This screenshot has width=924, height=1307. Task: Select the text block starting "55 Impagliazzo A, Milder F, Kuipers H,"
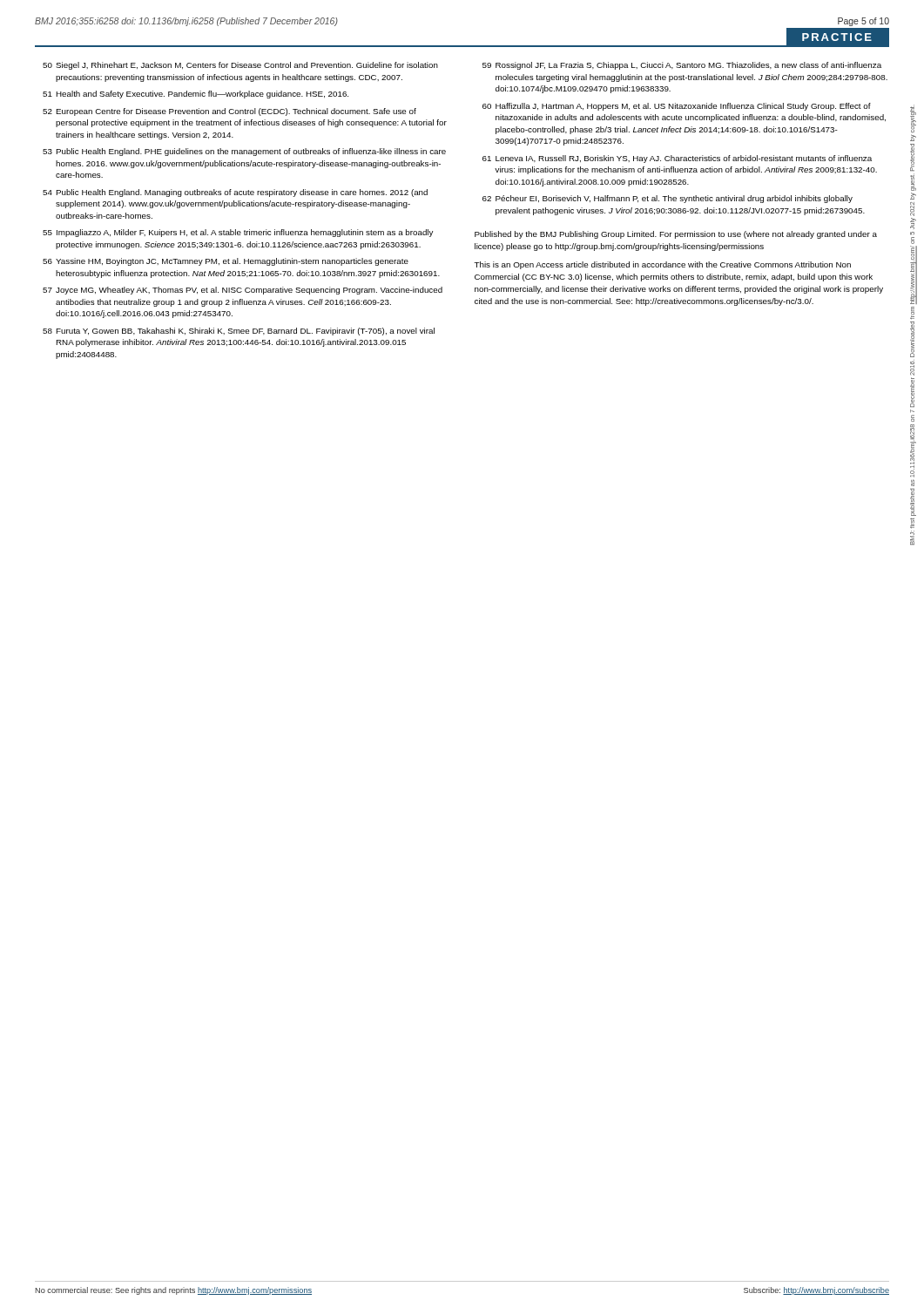pyautogui.click(x=242, y=239)
